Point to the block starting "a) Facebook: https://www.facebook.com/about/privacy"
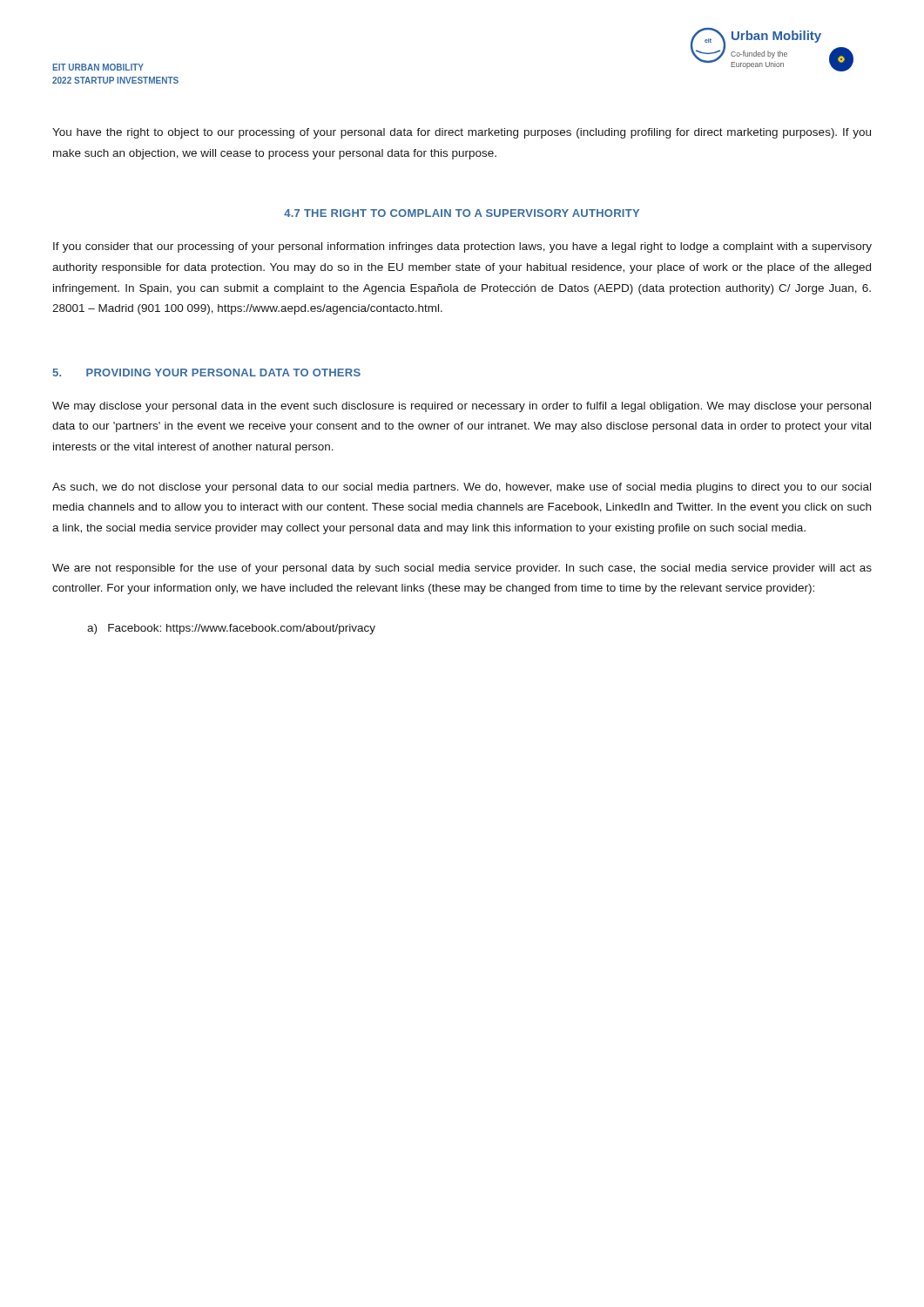 [x=231, y=628]
